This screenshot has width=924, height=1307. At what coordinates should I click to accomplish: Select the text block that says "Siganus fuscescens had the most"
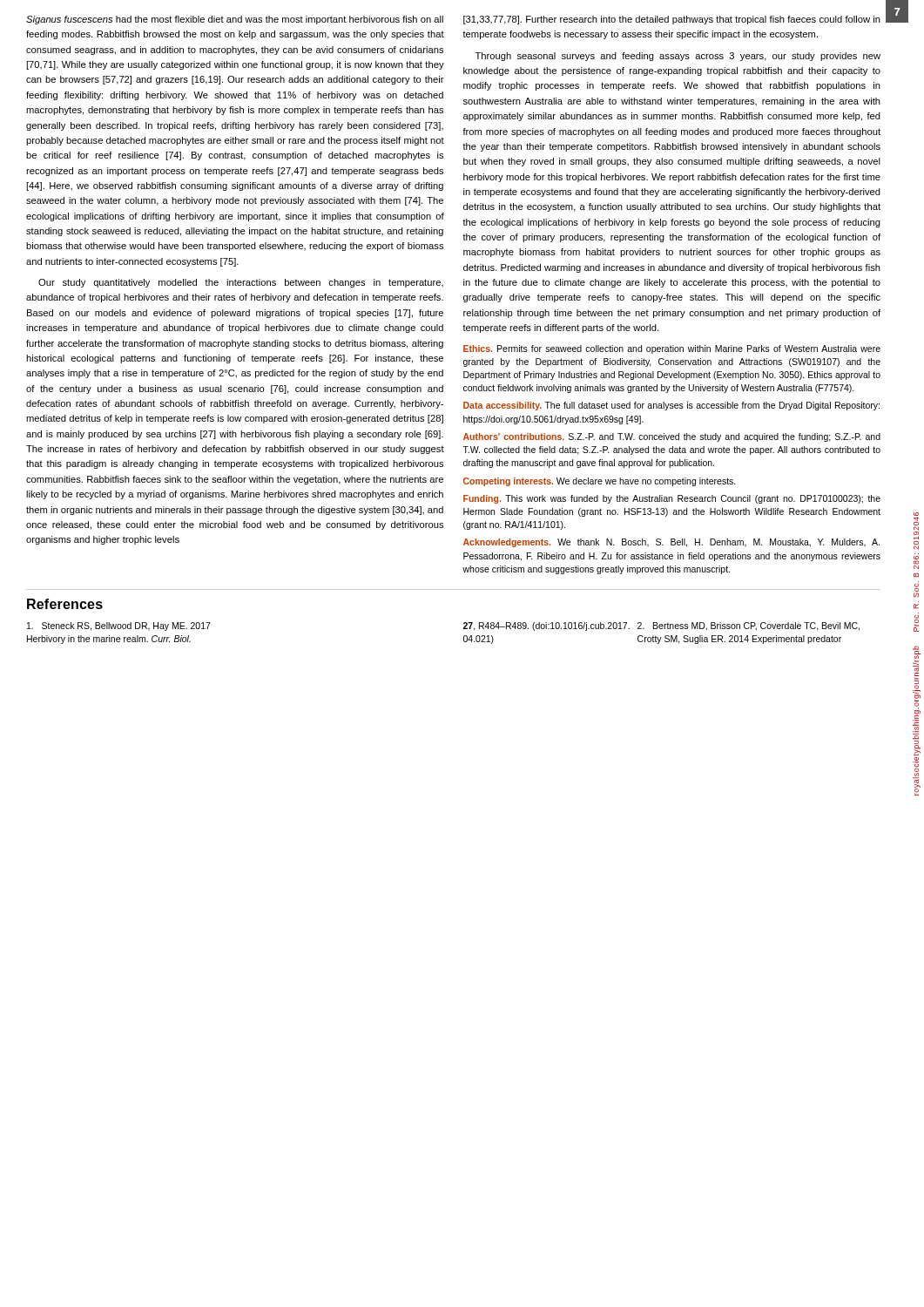point(235,141)
